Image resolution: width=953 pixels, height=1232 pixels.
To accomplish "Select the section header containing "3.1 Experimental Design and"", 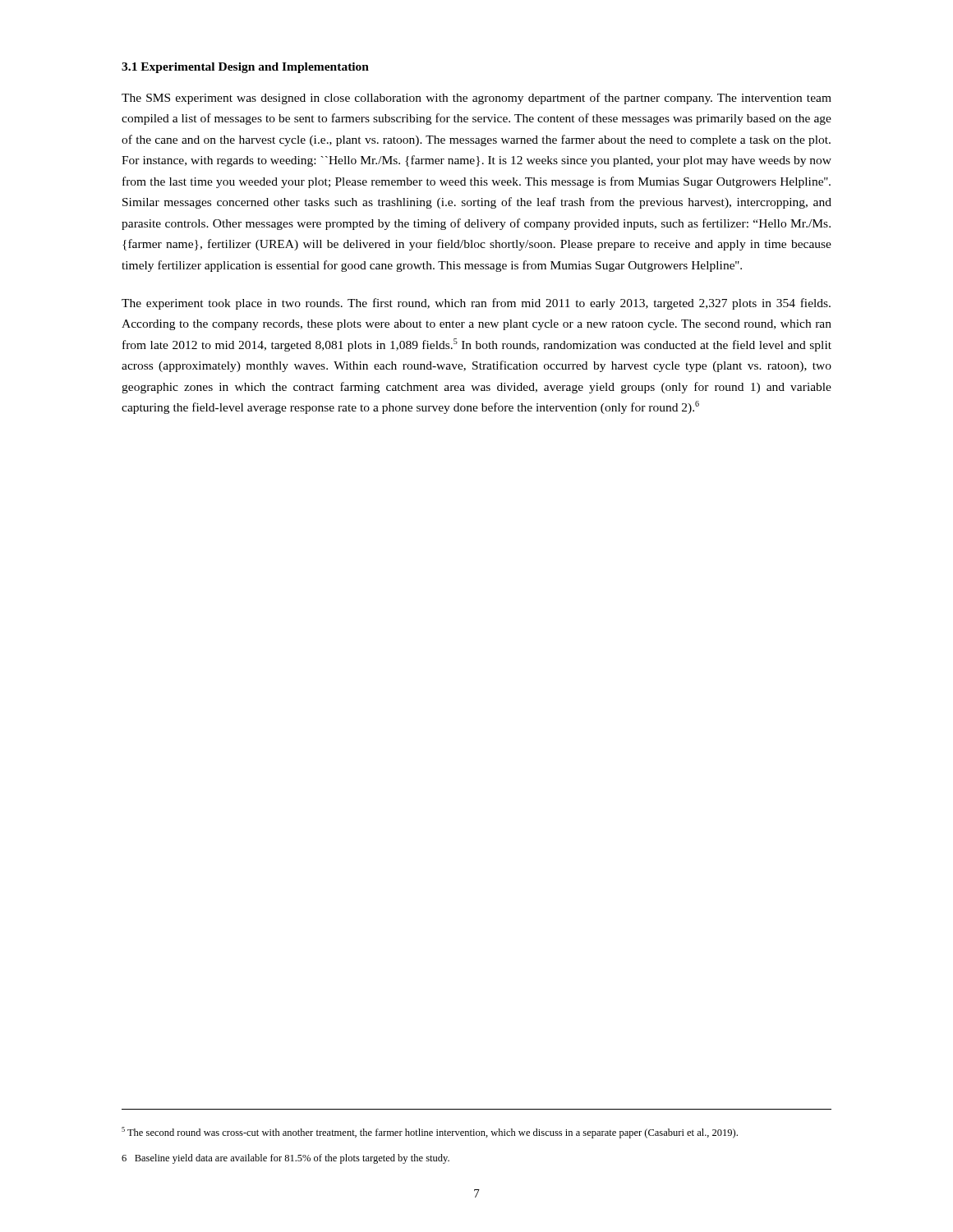I will click(245, 68).
